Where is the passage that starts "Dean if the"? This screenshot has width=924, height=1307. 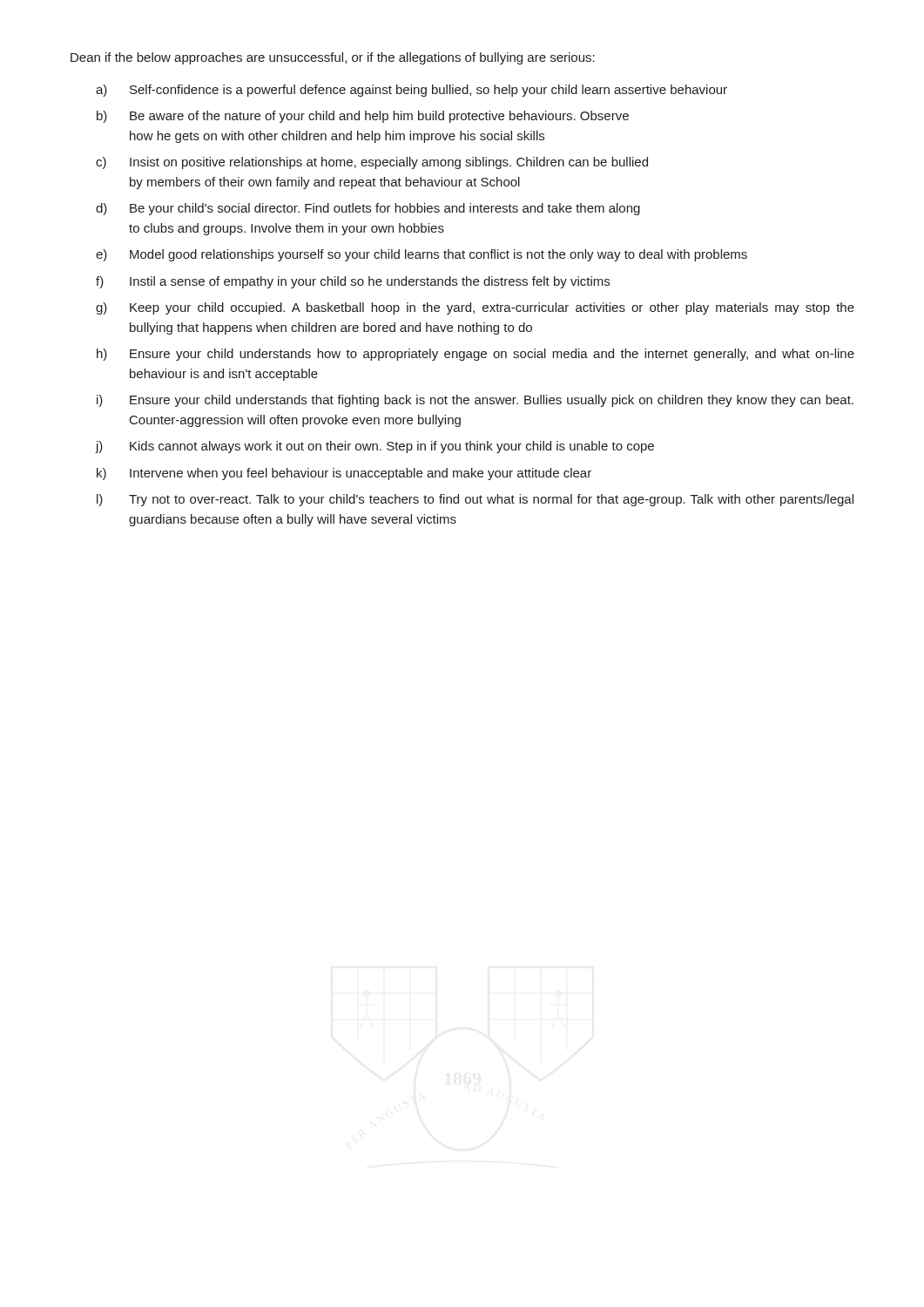click(x=333, y=57)
